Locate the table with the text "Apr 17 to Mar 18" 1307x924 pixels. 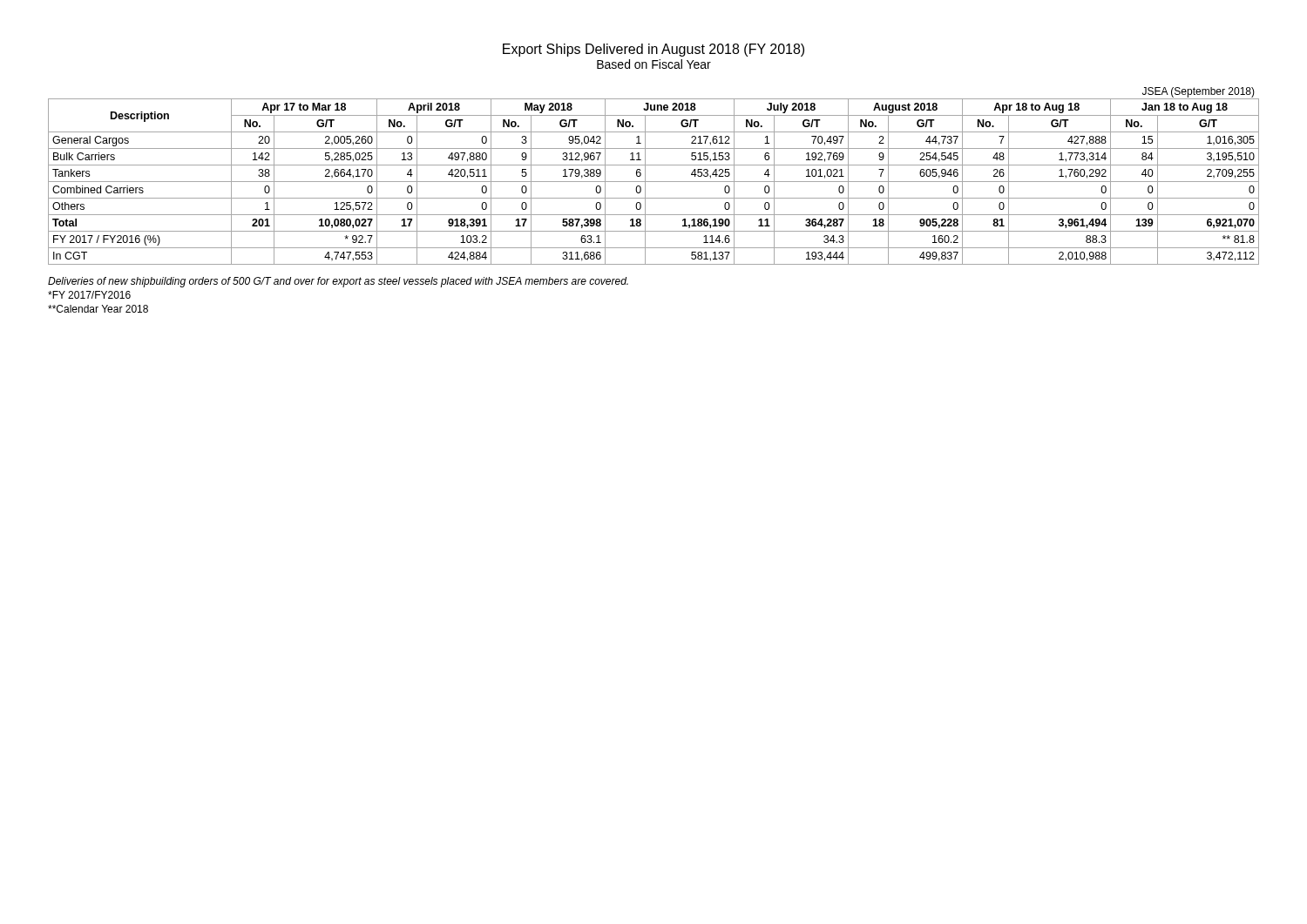pyautogui.click(x=654, y=175)
